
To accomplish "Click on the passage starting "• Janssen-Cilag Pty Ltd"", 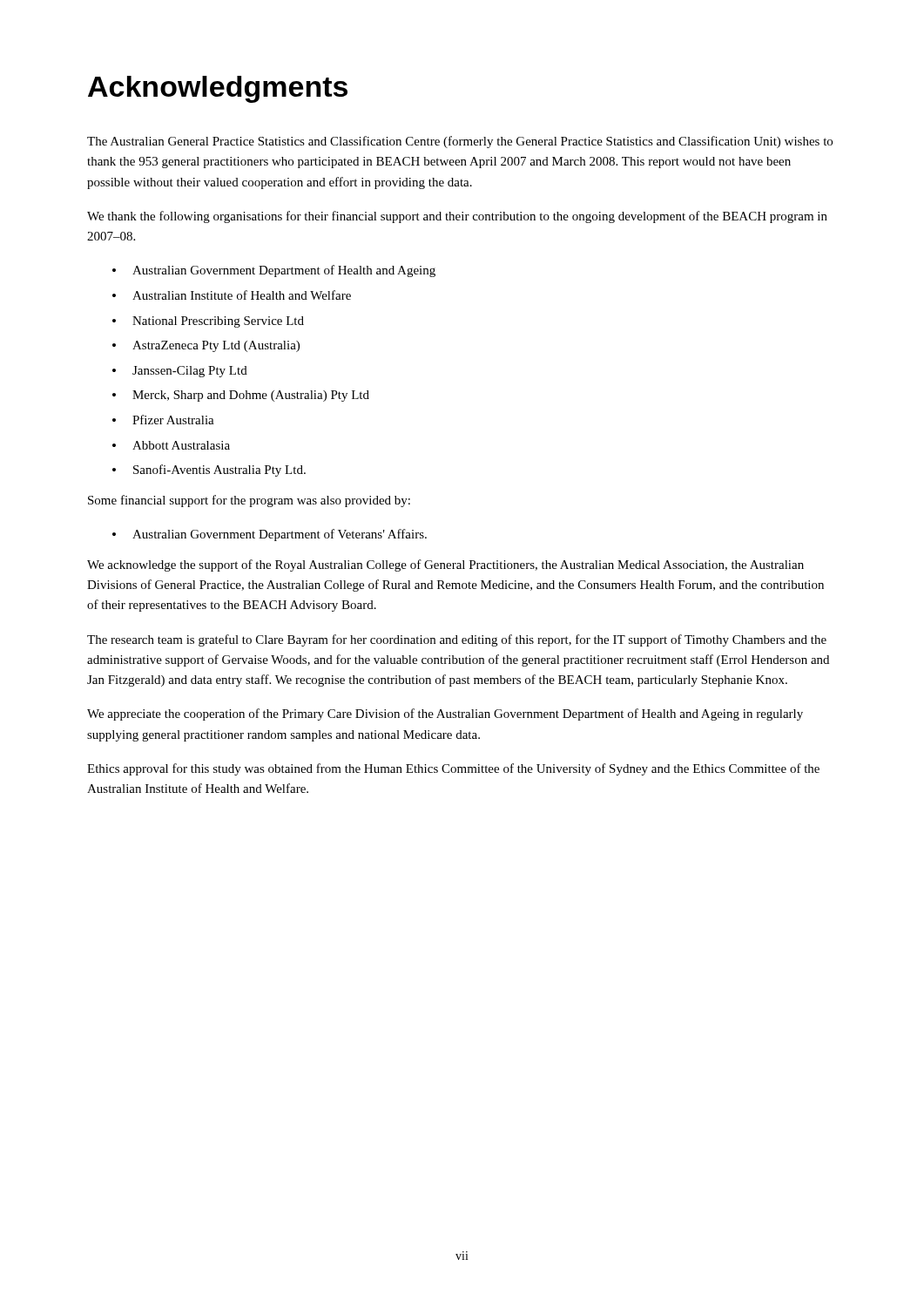I will pos(179,371).
